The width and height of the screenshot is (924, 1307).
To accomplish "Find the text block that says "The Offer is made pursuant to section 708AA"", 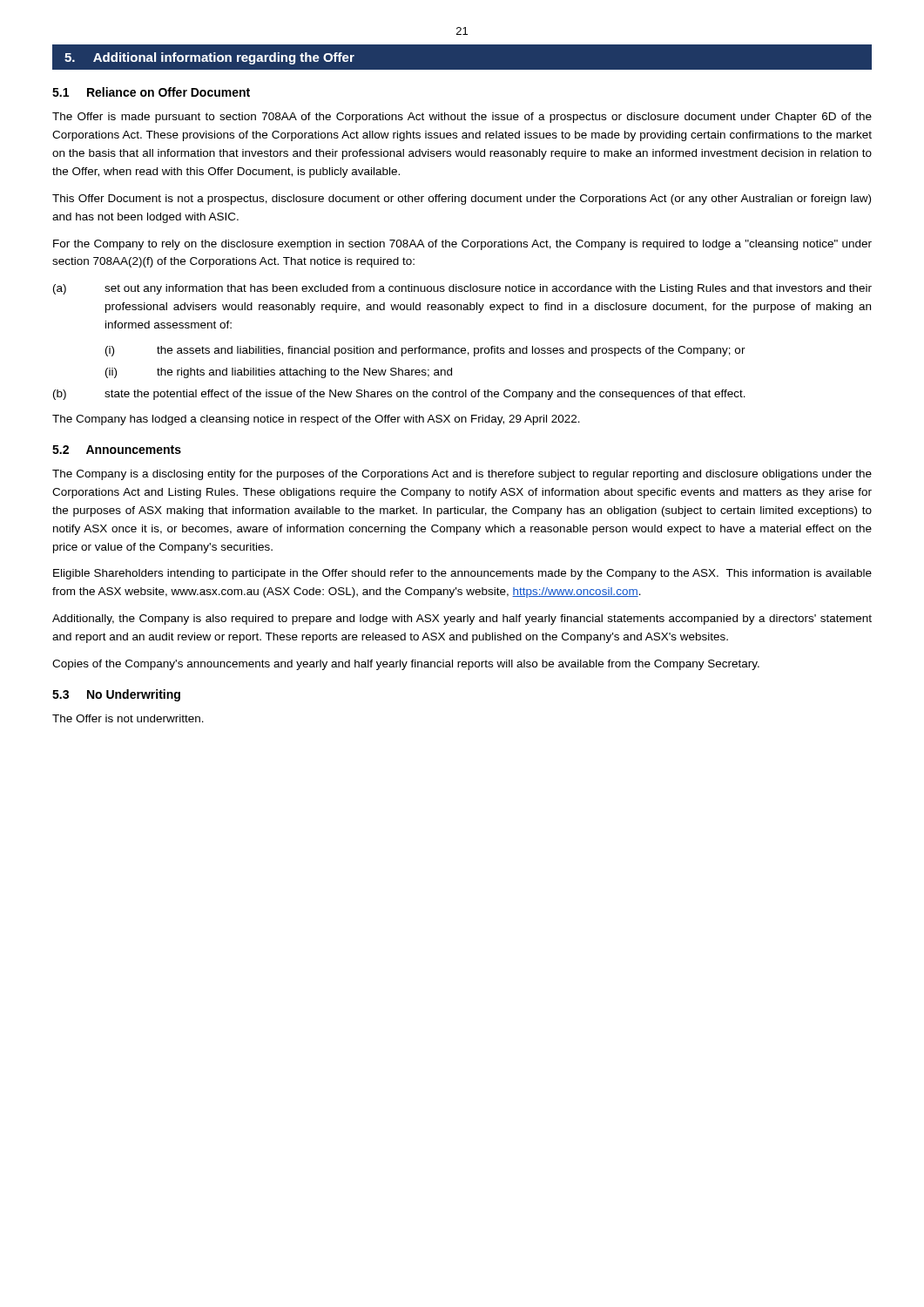I will (462, 144).
